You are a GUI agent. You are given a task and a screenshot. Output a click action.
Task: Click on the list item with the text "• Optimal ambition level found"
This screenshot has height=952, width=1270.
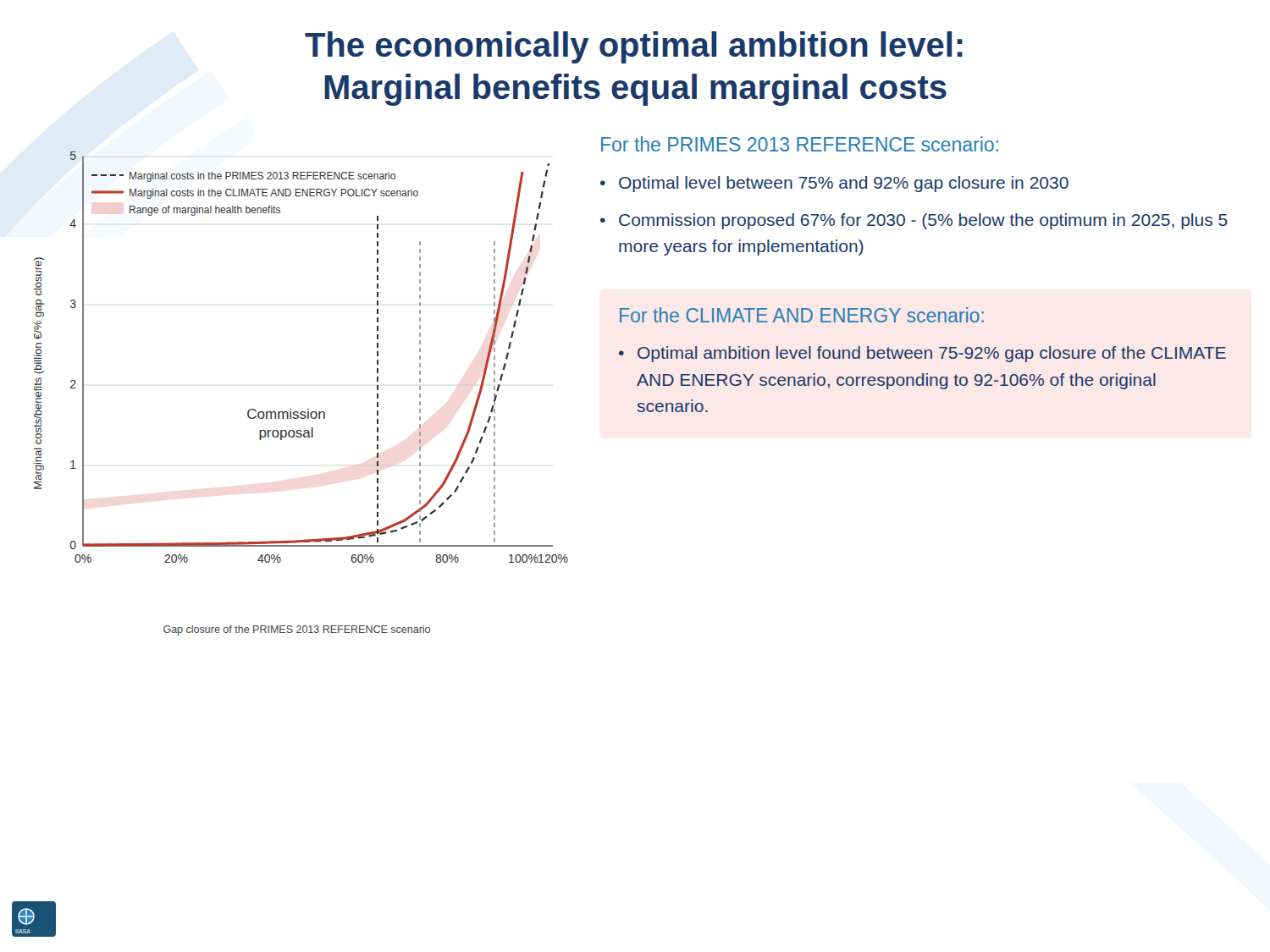[x=925, y=380]
